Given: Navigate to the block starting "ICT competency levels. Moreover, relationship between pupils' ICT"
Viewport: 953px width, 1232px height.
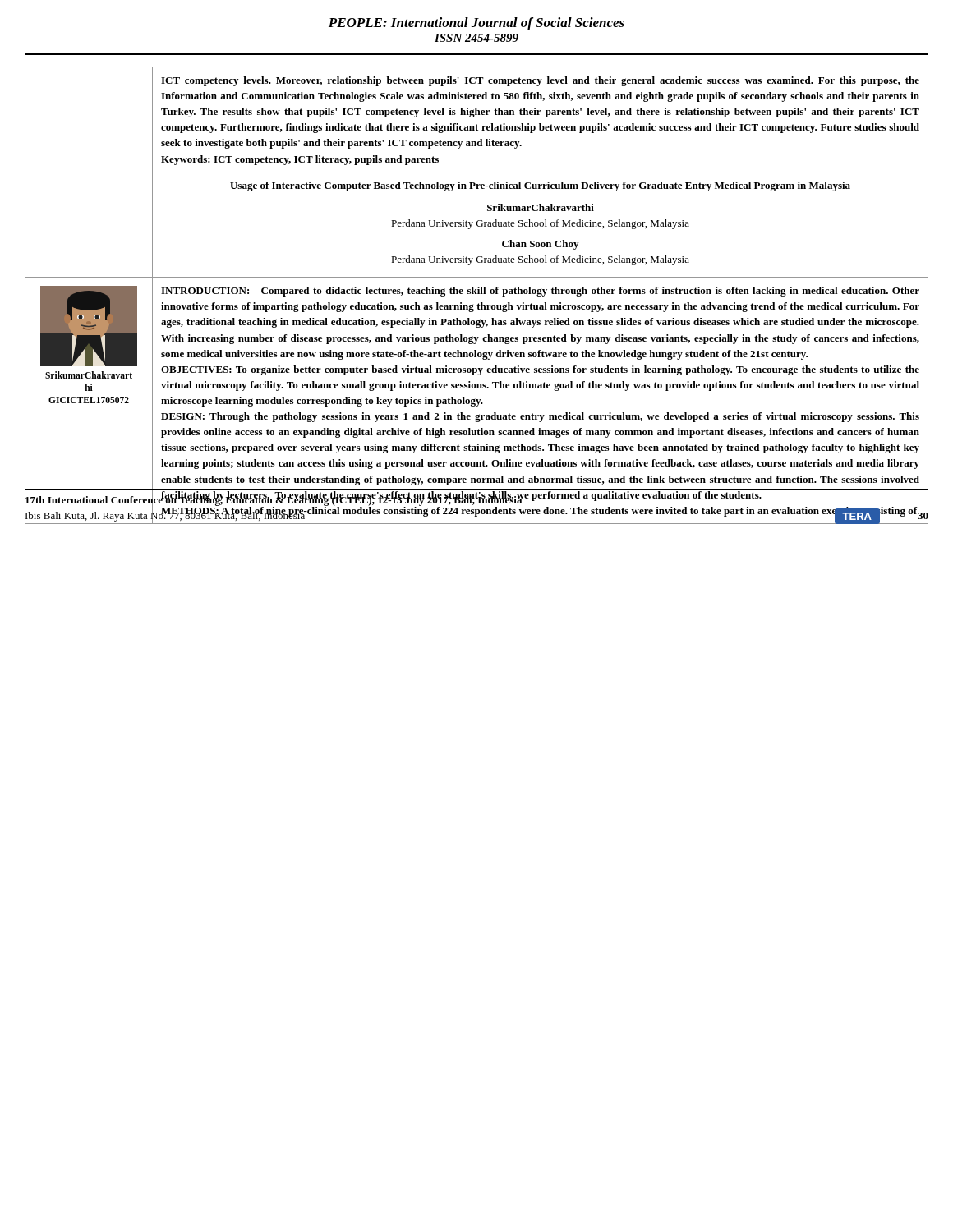Looking at the screenshot, I should coord(540,119).
